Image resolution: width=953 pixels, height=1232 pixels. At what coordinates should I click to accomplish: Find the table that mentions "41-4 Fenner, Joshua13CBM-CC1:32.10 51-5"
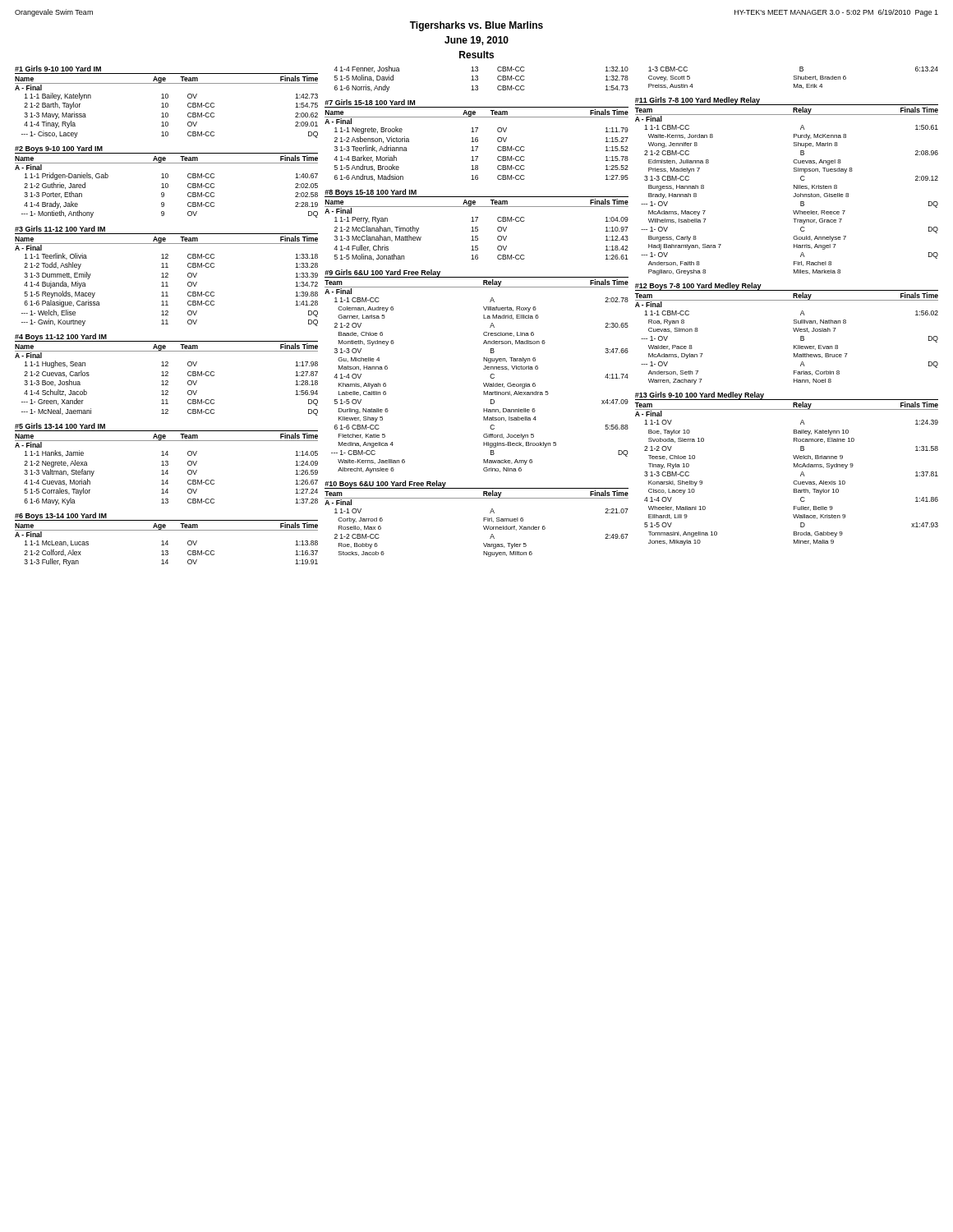(x=476, y=79)
